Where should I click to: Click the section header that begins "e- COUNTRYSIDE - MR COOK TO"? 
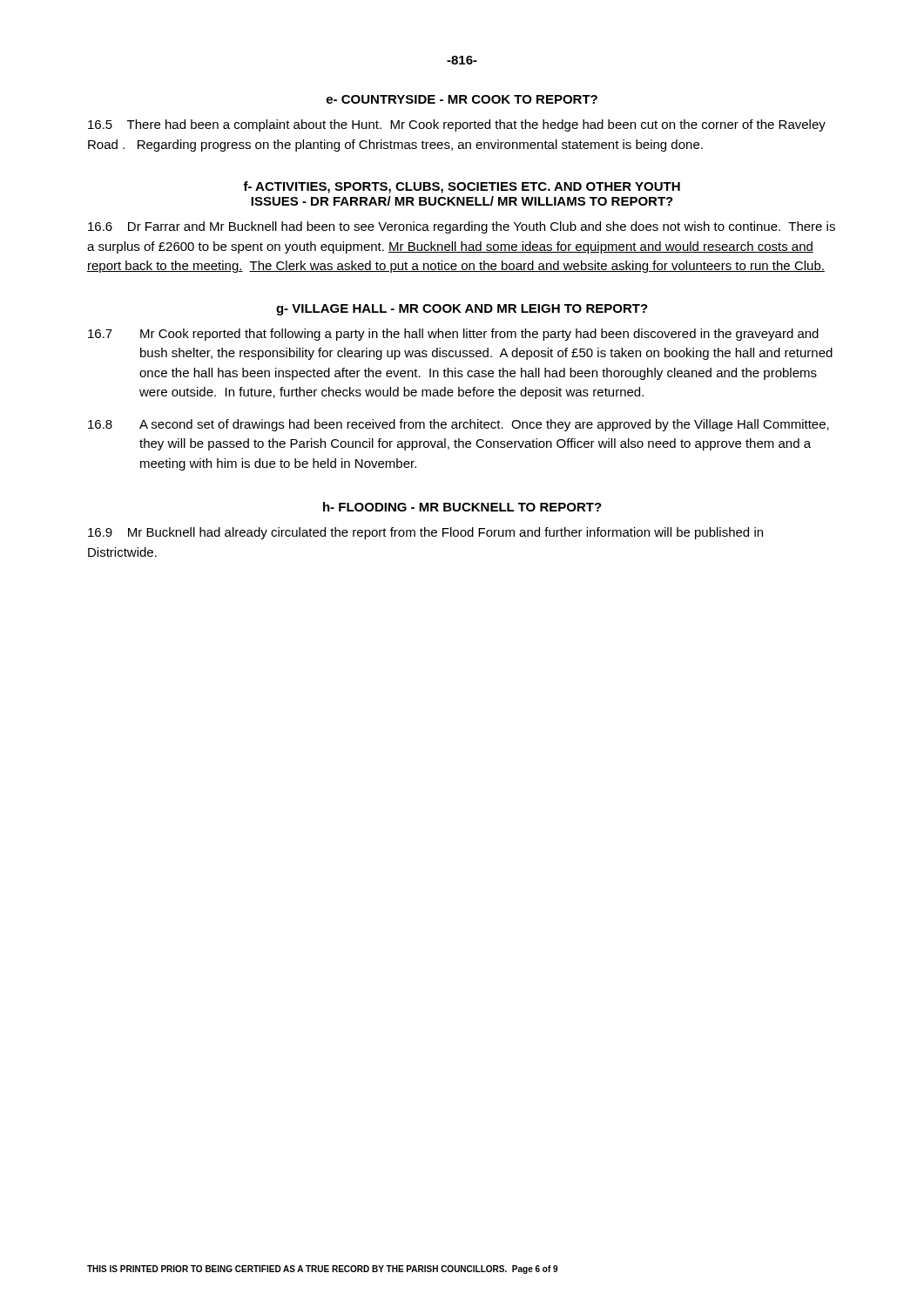[x=462, y=99]
